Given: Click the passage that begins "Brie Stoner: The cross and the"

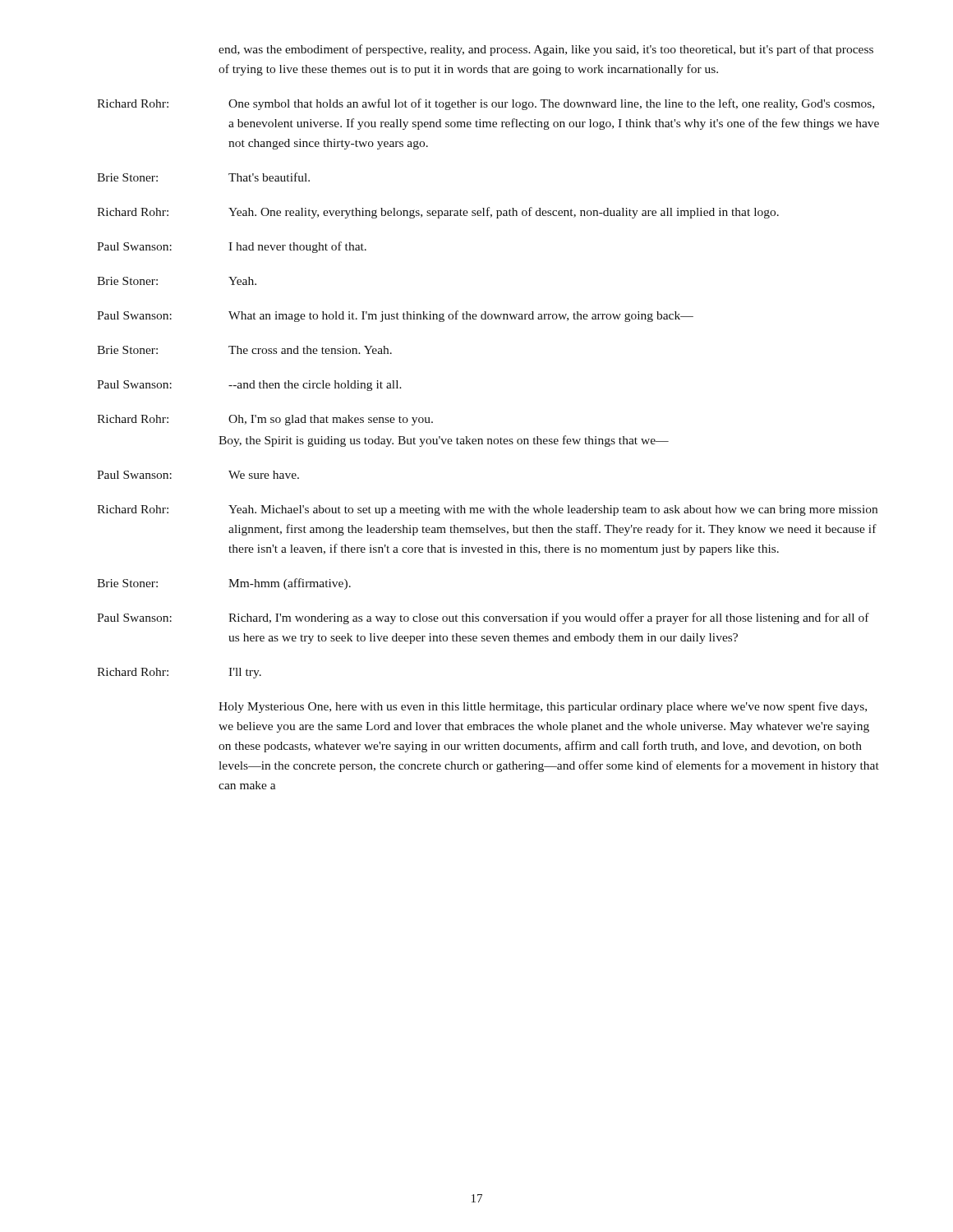Looking at the screenshot, I should pyautogui.click(x=244, y=350).
